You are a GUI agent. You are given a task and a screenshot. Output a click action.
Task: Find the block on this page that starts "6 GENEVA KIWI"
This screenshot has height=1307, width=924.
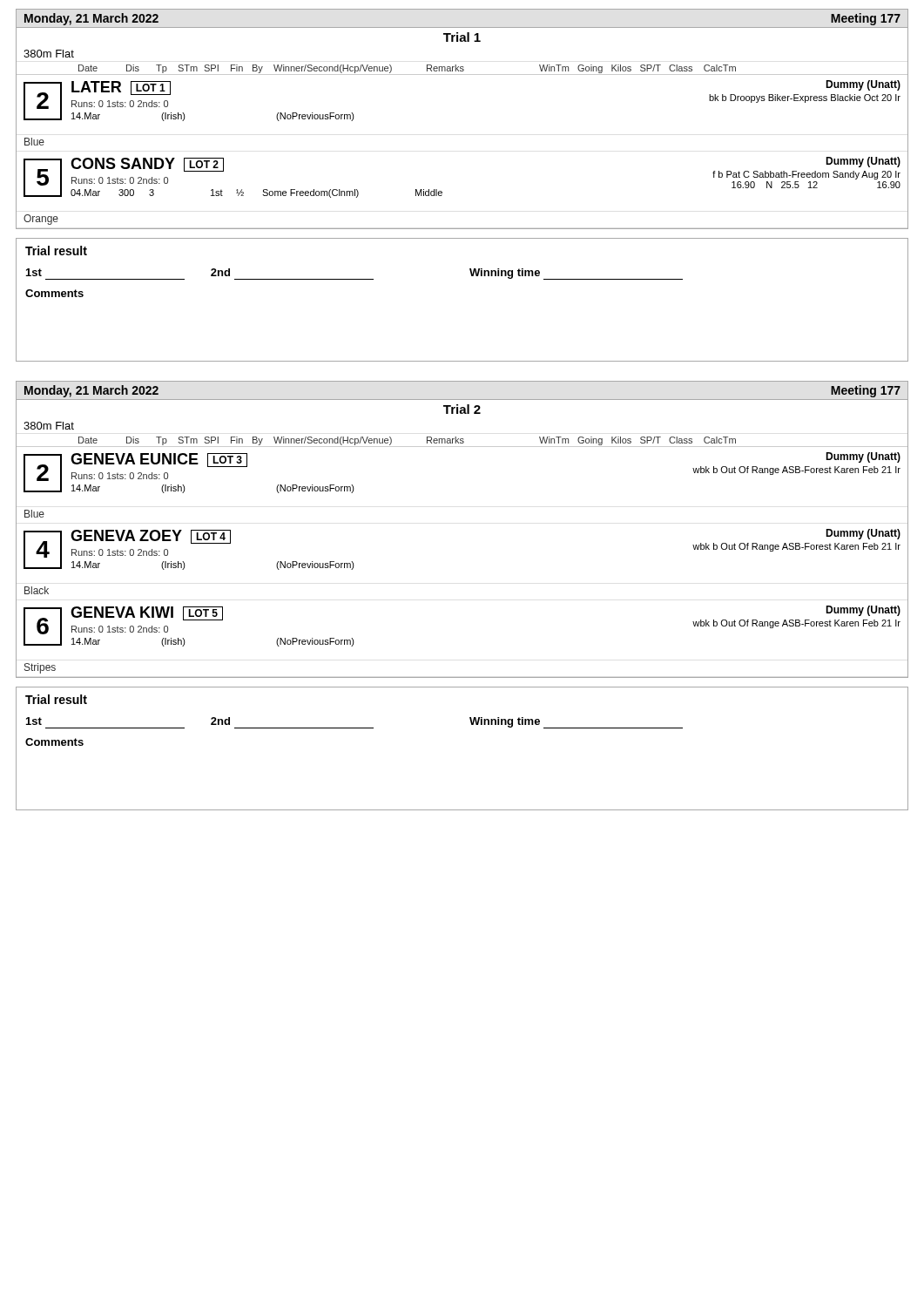pos(121,628)
